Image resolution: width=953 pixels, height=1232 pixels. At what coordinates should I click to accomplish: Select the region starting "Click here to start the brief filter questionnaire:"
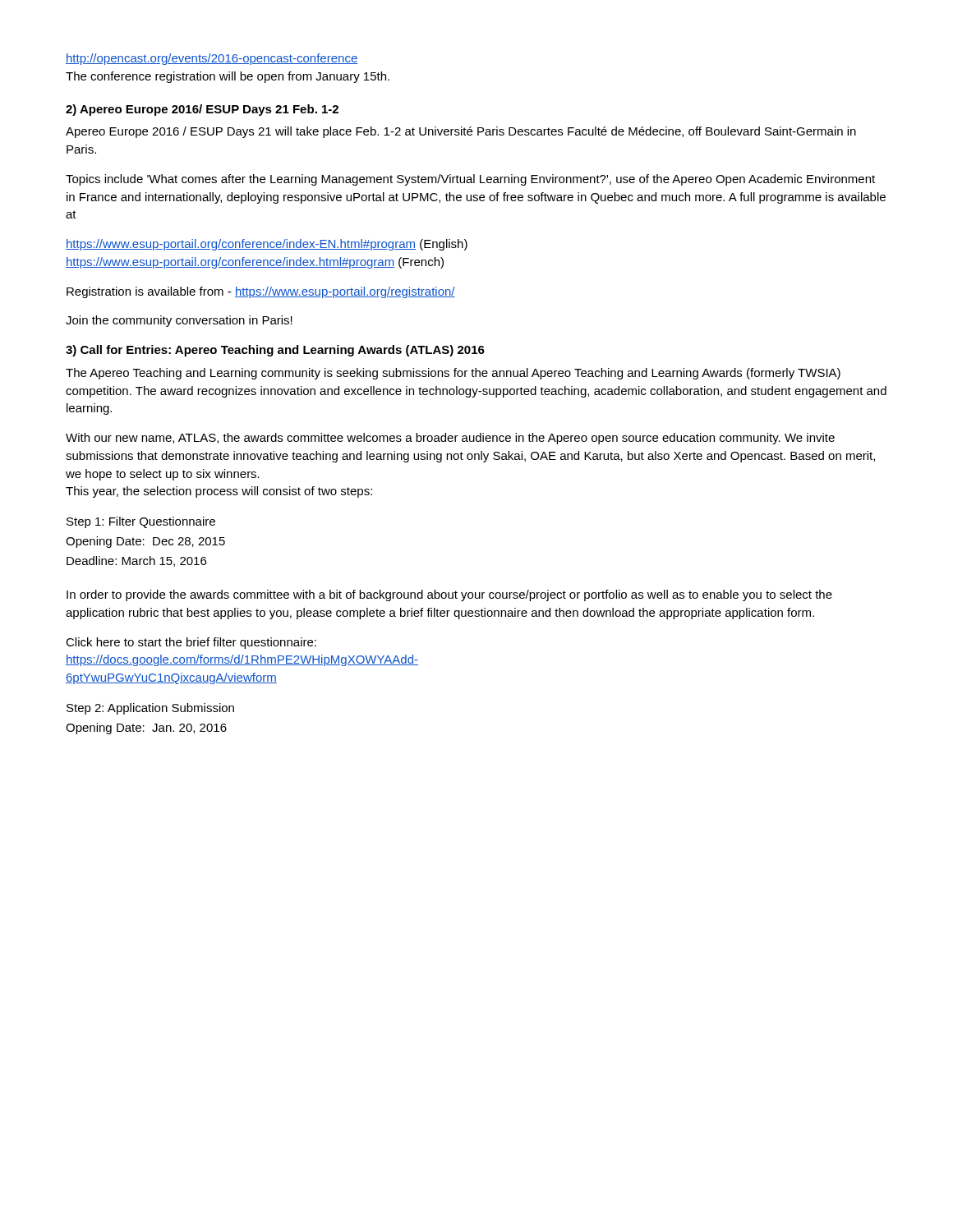[x=242, y=659]
